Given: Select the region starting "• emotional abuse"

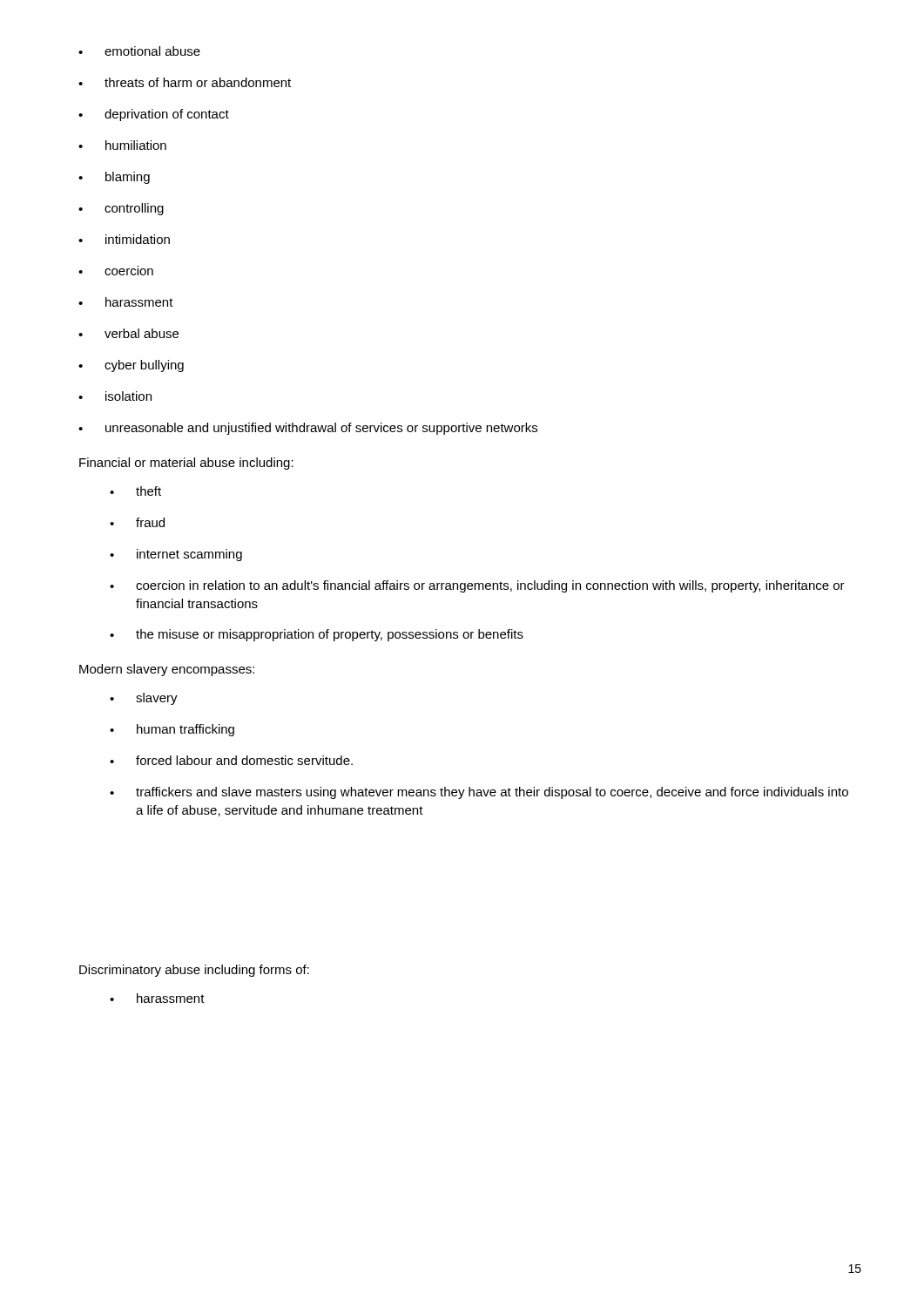Looking at the screenshot, I should 139,51.
